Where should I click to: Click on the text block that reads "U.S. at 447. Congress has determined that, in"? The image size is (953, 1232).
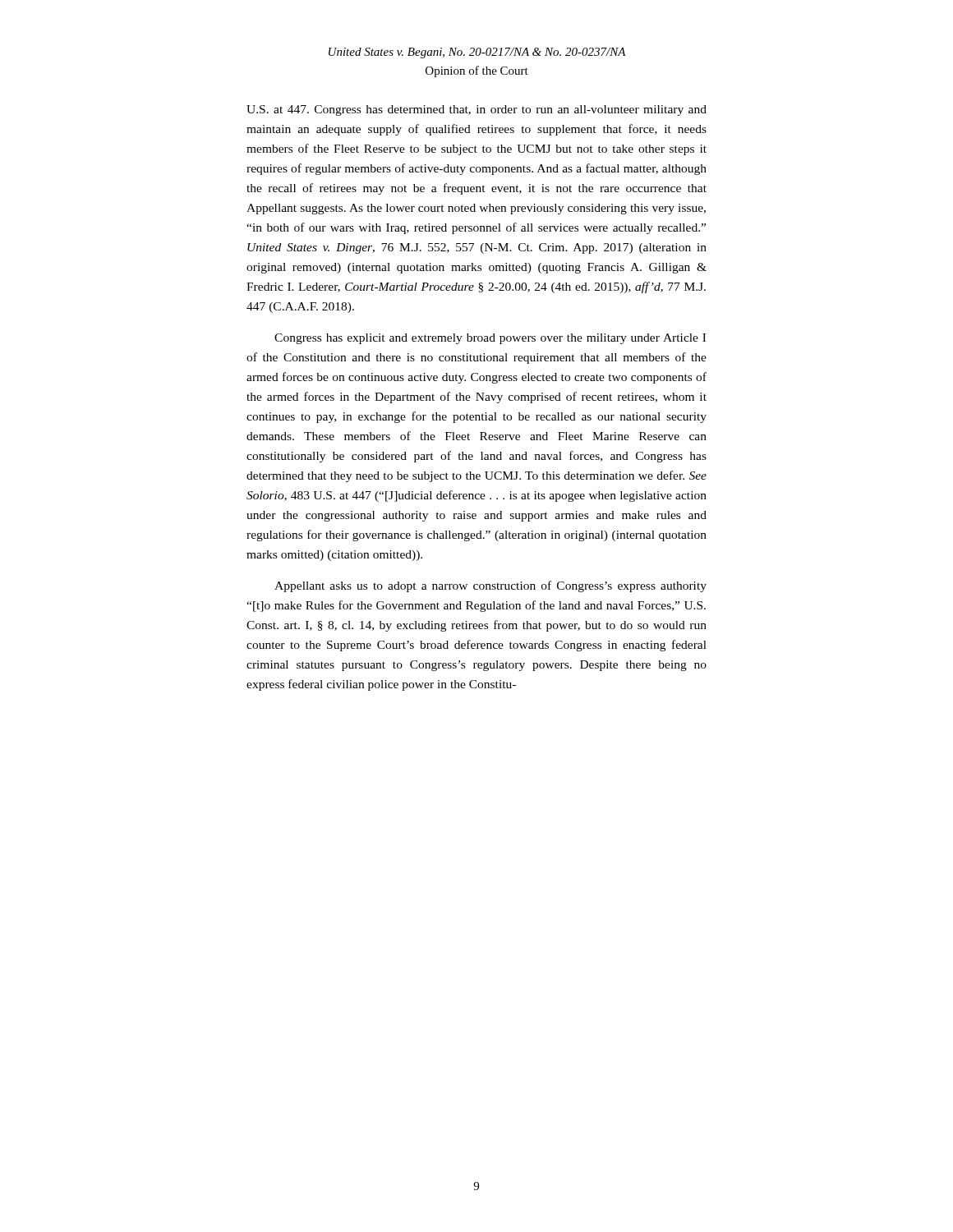click(x=476, y=207)
